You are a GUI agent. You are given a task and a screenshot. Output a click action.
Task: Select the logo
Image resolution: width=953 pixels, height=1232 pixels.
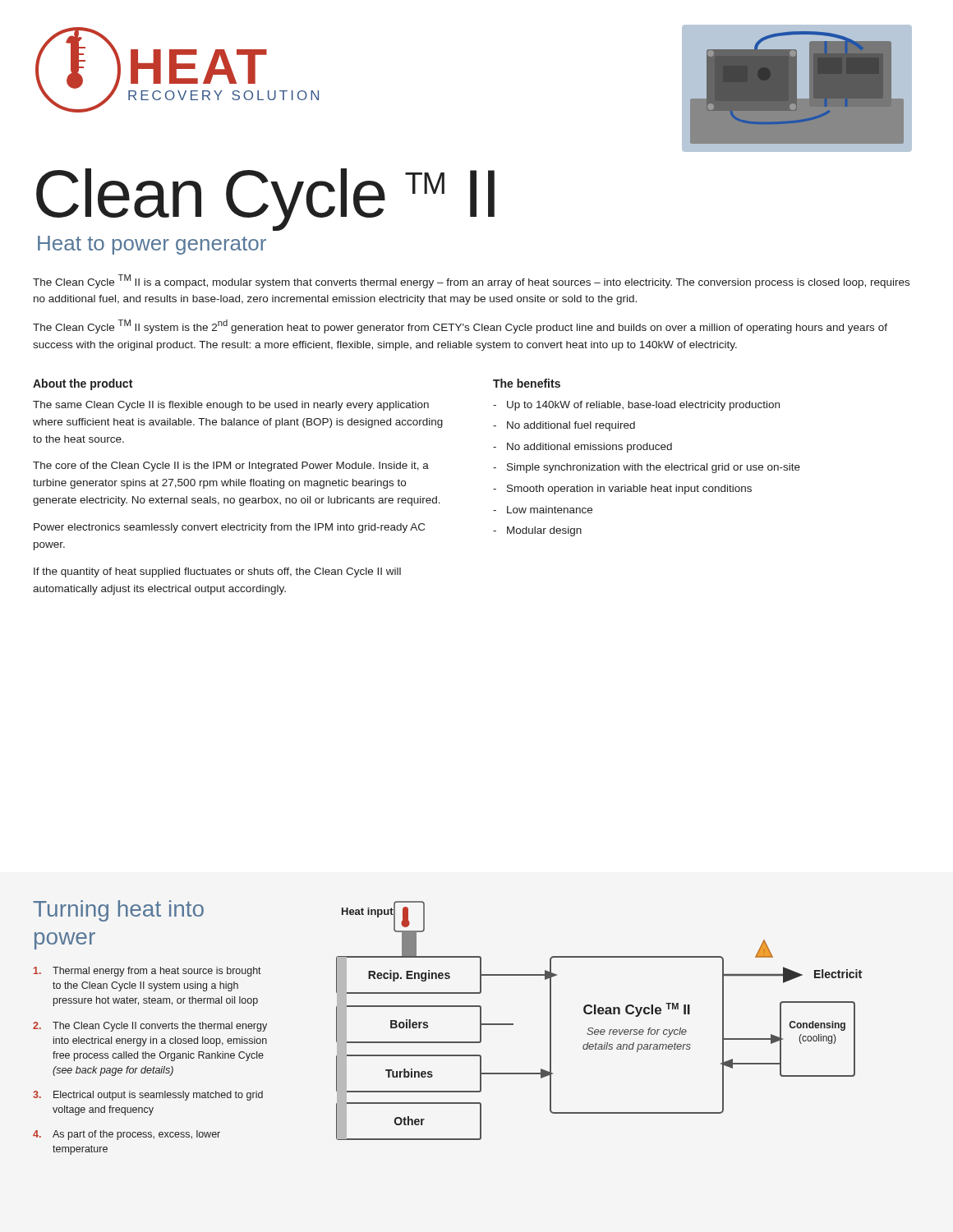pos(177,70)
